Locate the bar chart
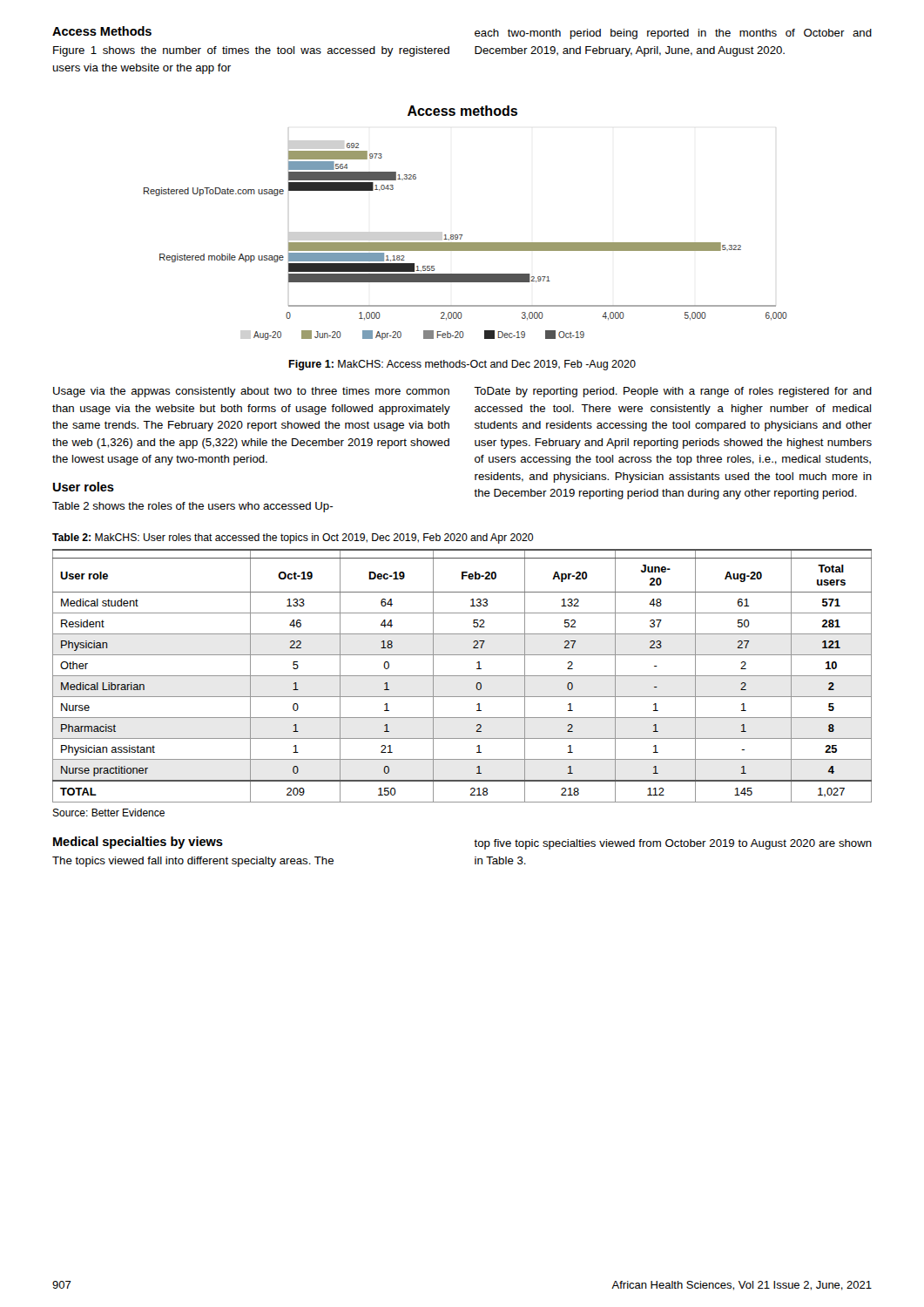This screenshot has width=924, height=1307. [462, 225]
